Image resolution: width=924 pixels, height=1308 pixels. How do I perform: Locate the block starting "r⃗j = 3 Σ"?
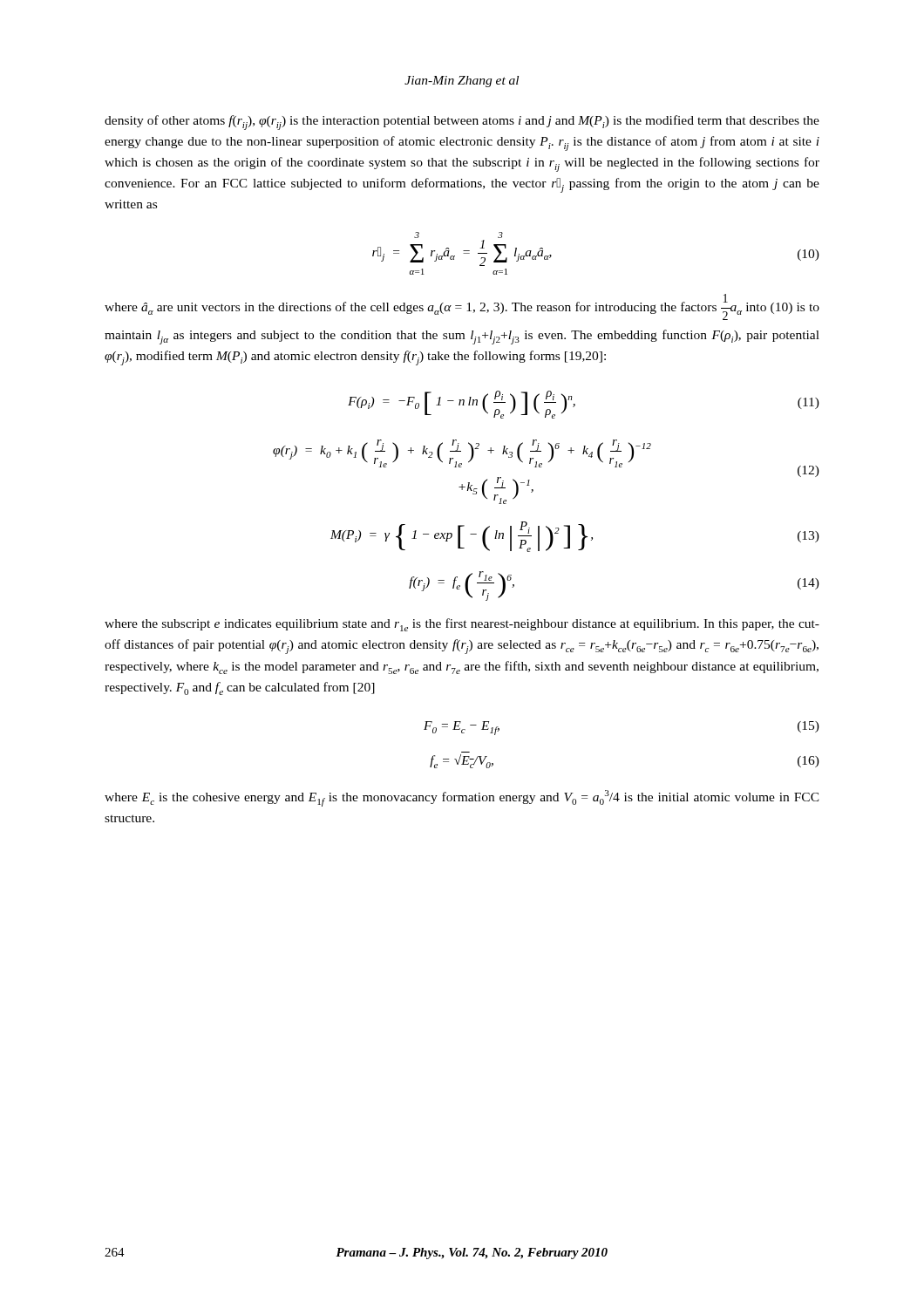416,235
